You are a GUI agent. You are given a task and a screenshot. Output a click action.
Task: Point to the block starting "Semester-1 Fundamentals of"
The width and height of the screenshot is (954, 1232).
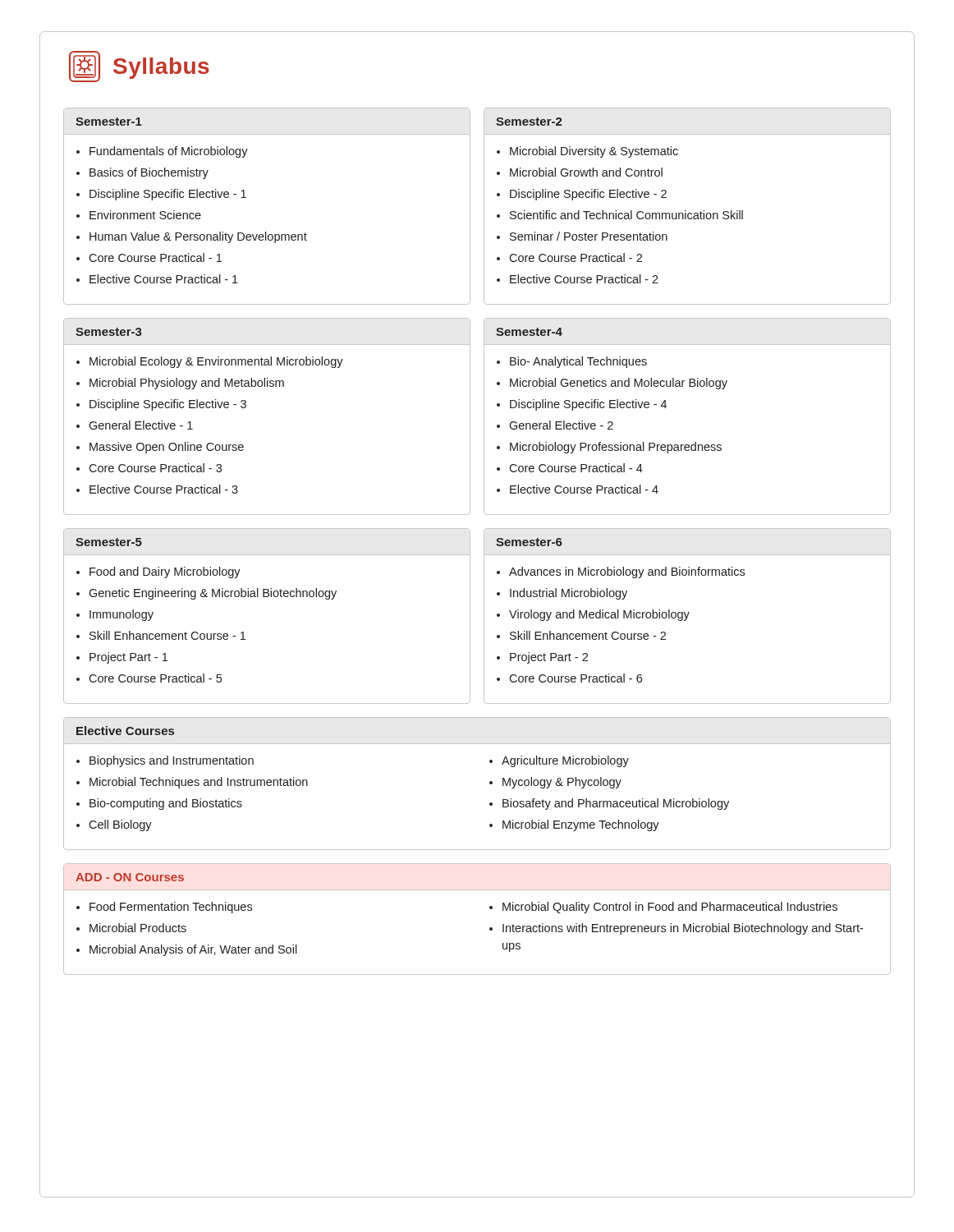click(x=267, y=198)
